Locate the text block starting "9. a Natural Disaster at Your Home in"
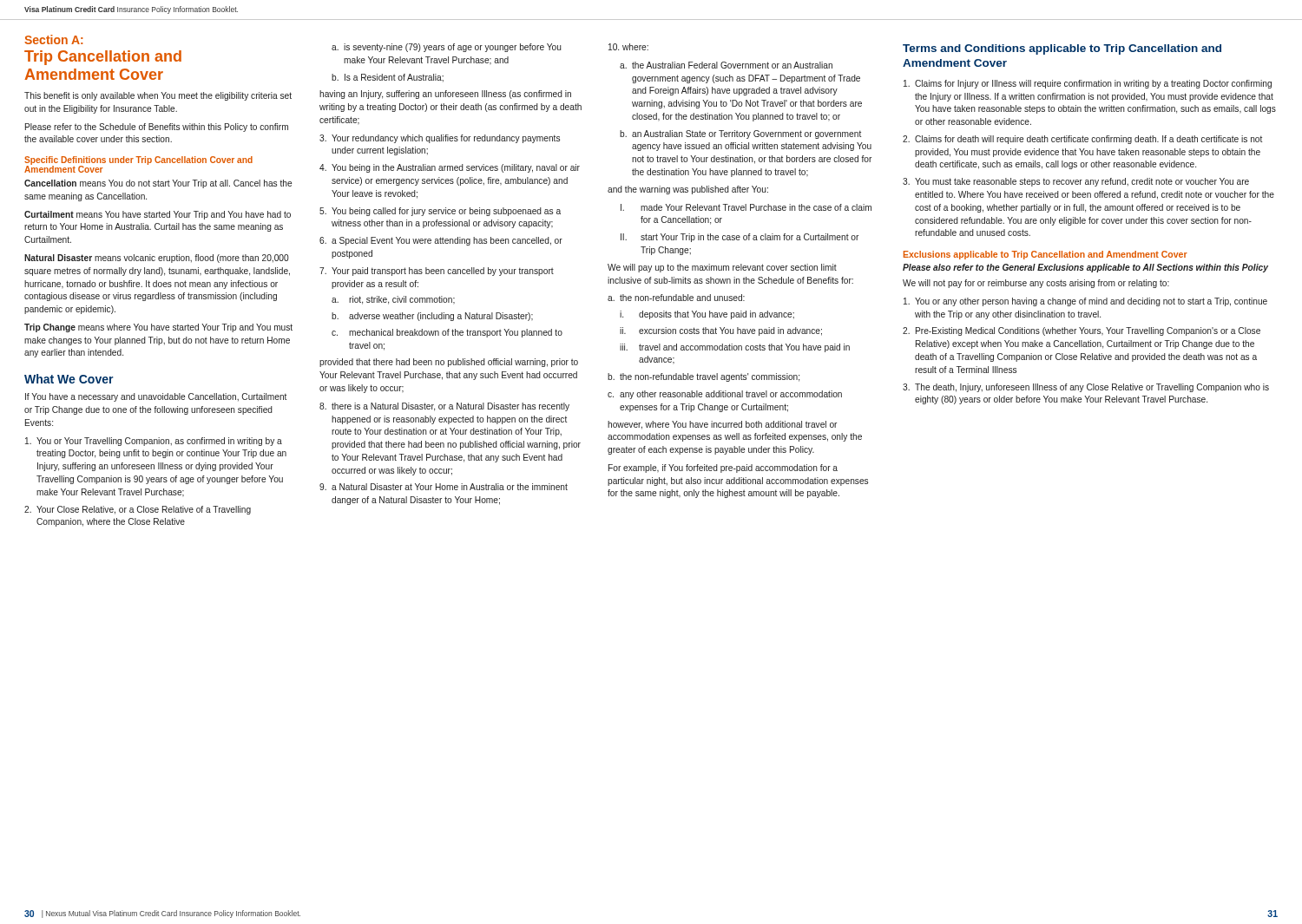The image size is (1302, 924). point(452,495)
